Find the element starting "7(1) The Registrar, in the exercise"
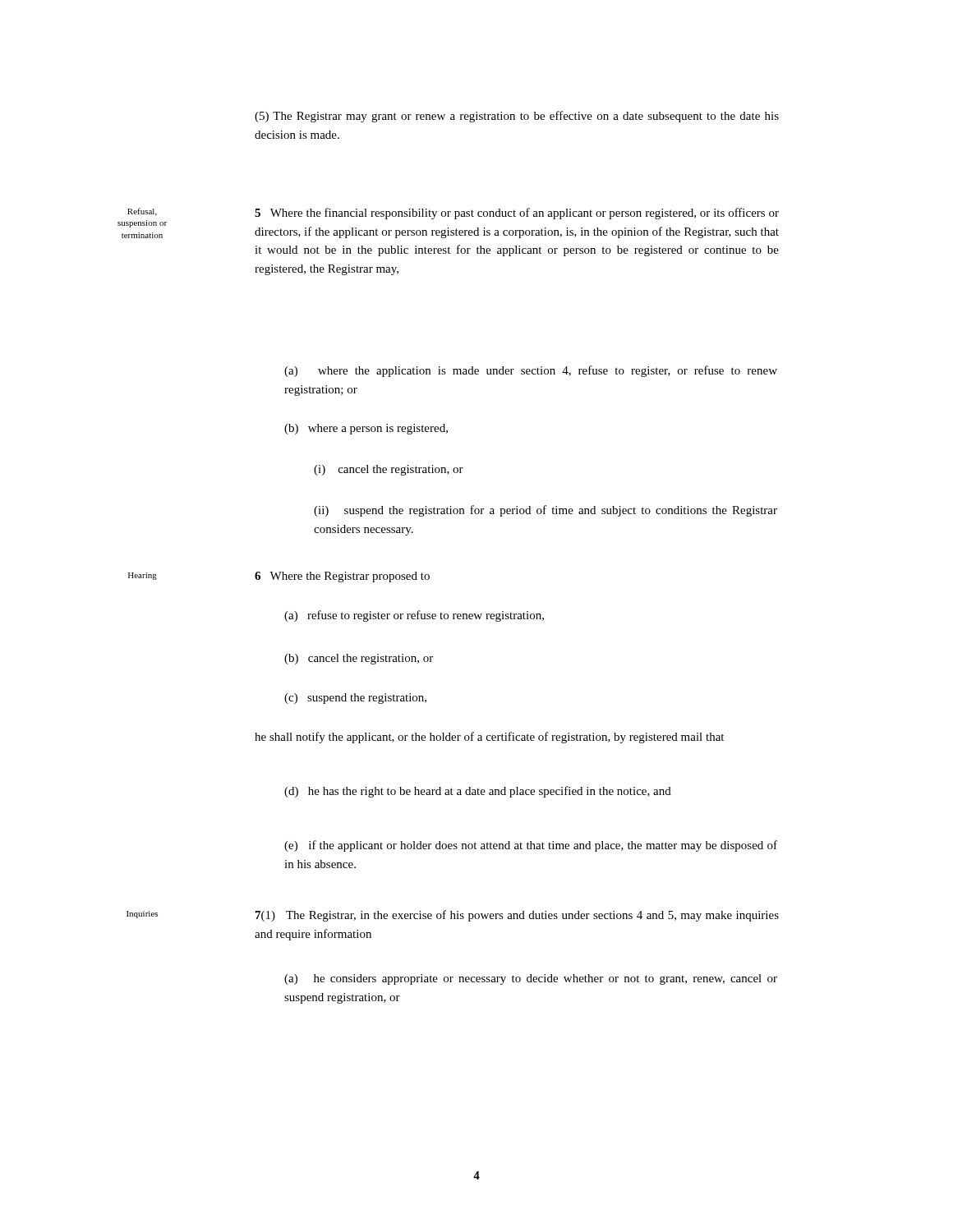Screen dimensions: 1232x953 [517, 924]
